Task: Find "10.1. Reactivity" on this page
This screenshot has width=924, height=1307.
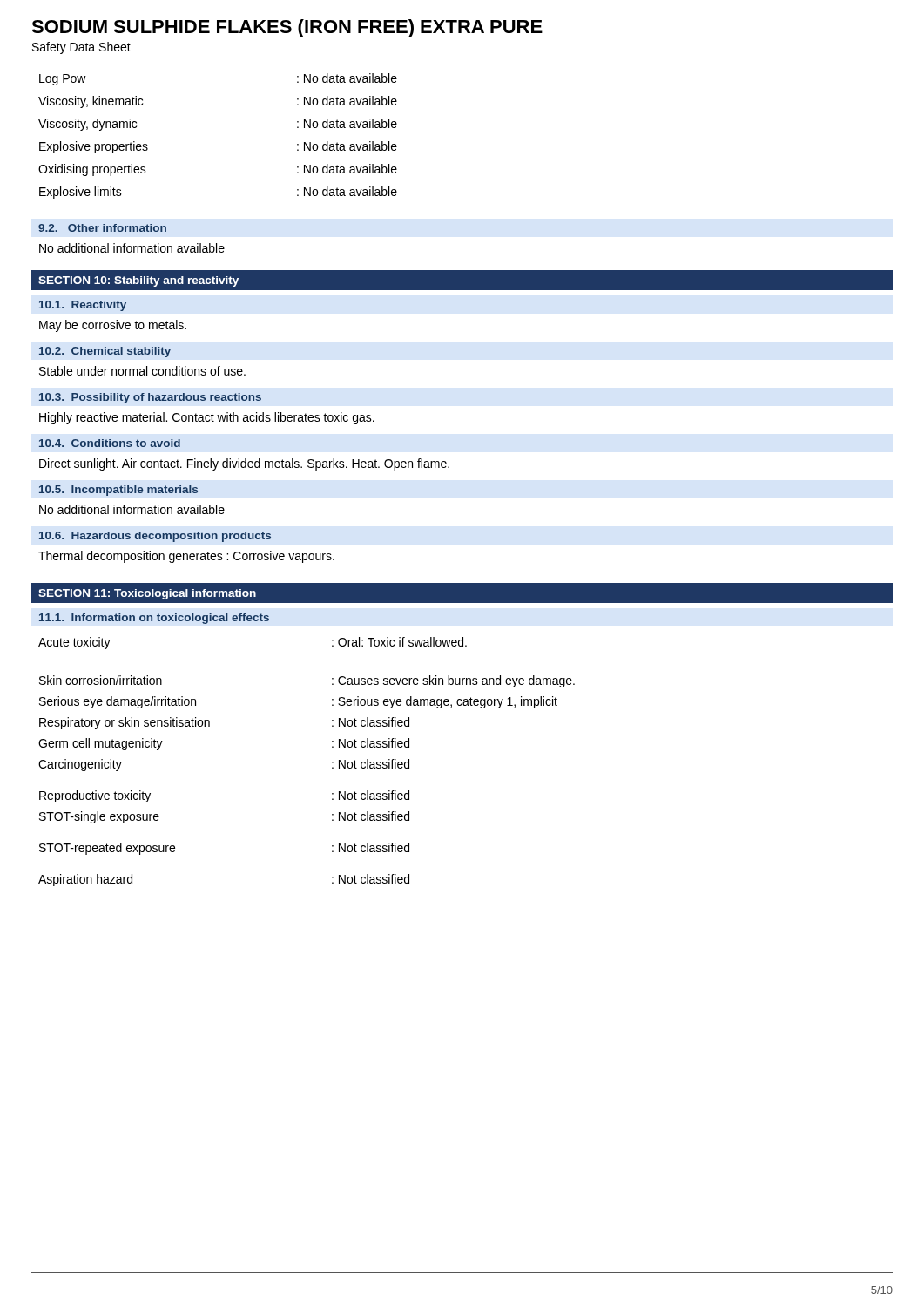Action: coord(82,305)
